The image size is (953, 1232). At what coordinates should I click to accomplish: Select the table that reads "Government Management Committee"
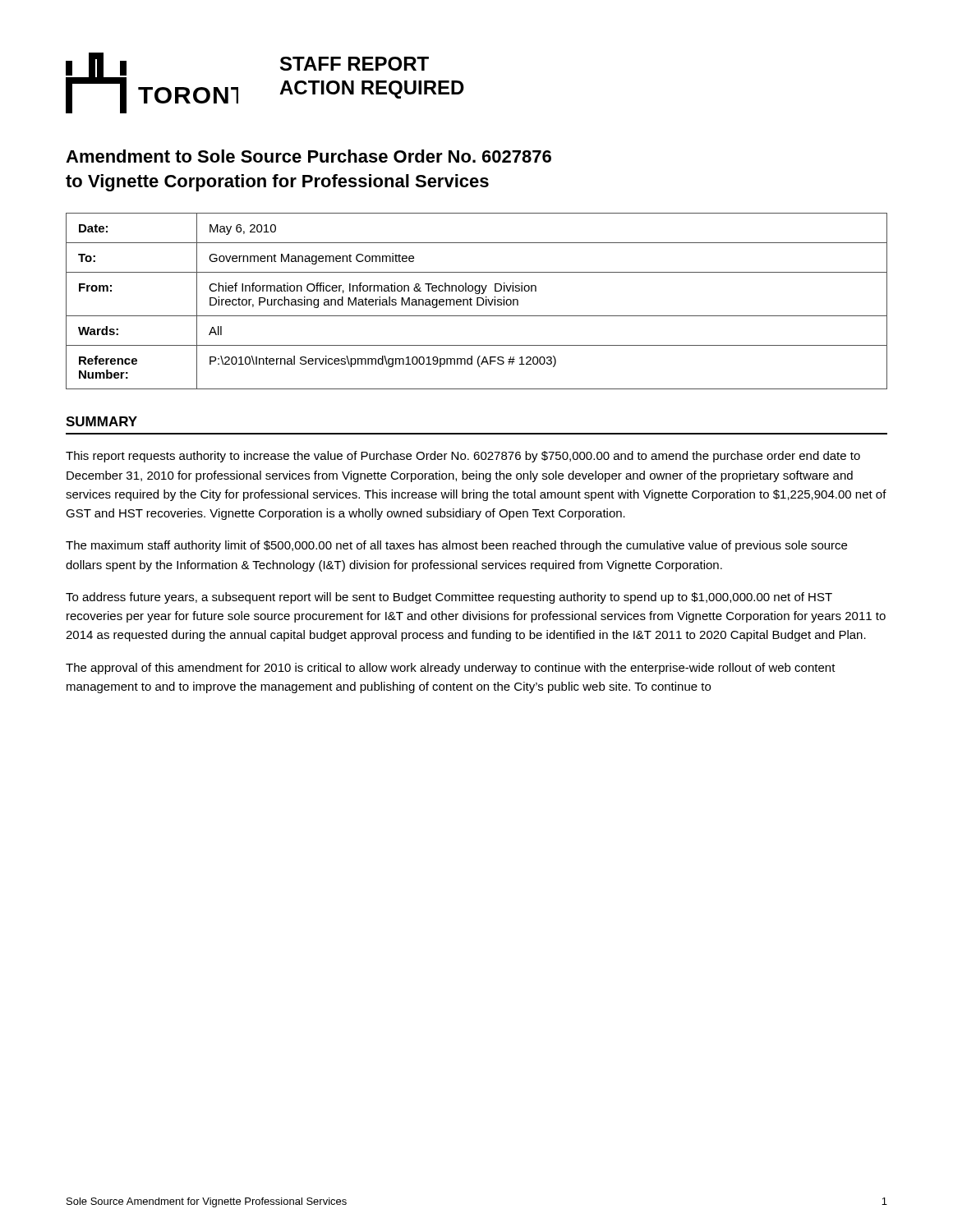coord(476,301)
